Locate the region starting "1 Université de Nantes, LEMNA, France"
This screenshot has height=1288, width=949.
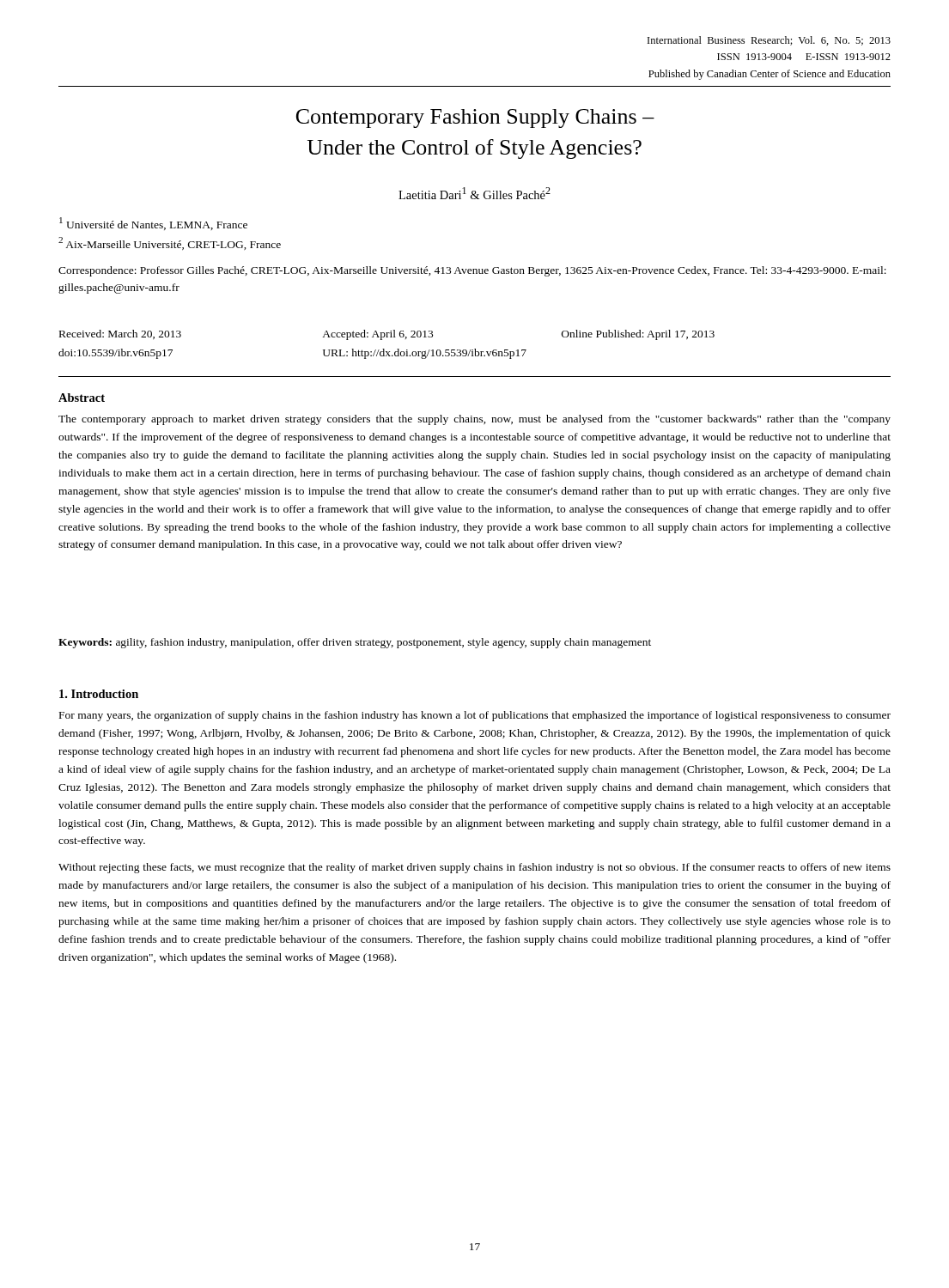tap(153, 223)
